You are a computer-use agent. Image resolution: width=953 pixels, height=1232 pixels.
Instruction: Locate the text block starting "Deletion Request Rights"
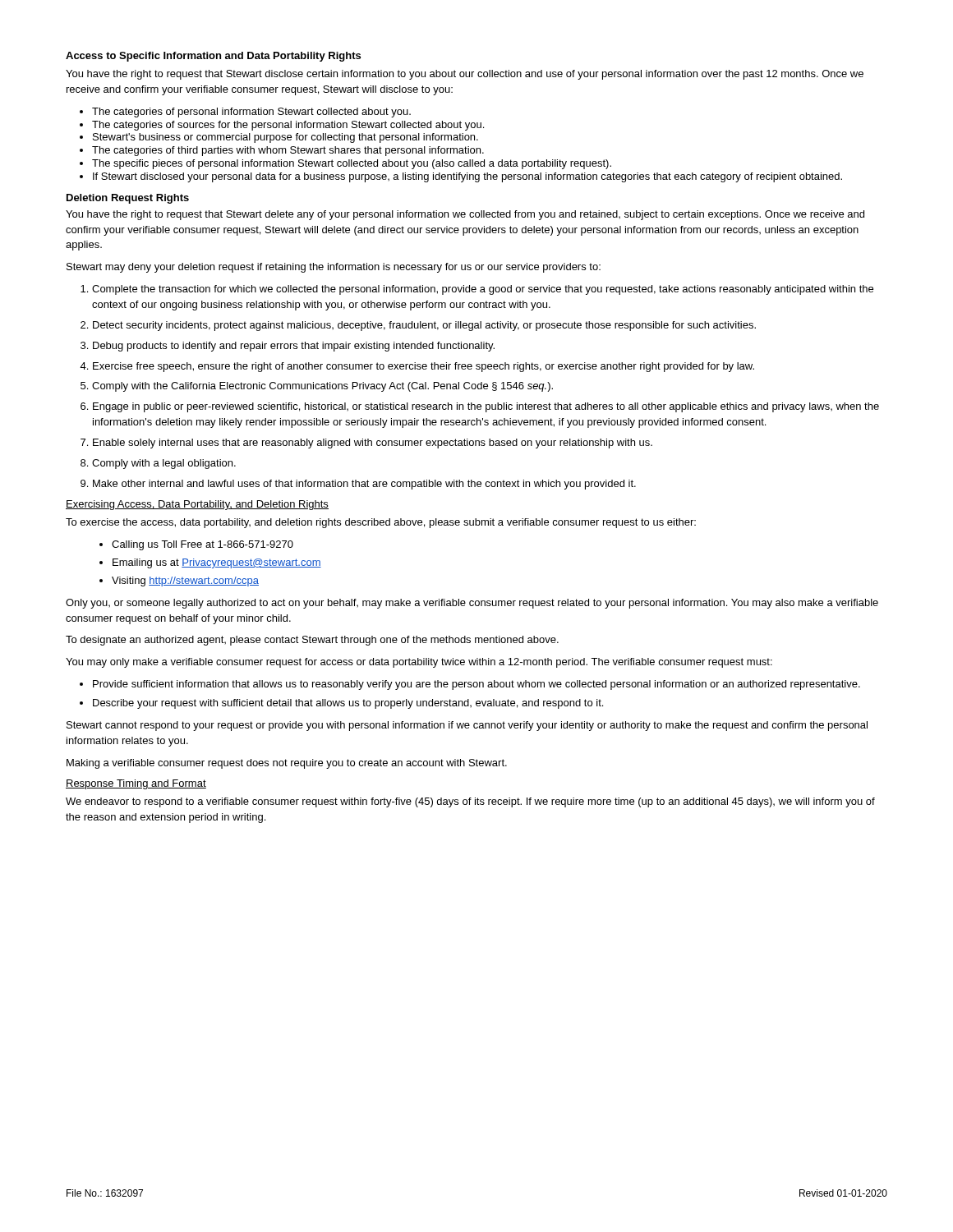(x=127, y=197)
